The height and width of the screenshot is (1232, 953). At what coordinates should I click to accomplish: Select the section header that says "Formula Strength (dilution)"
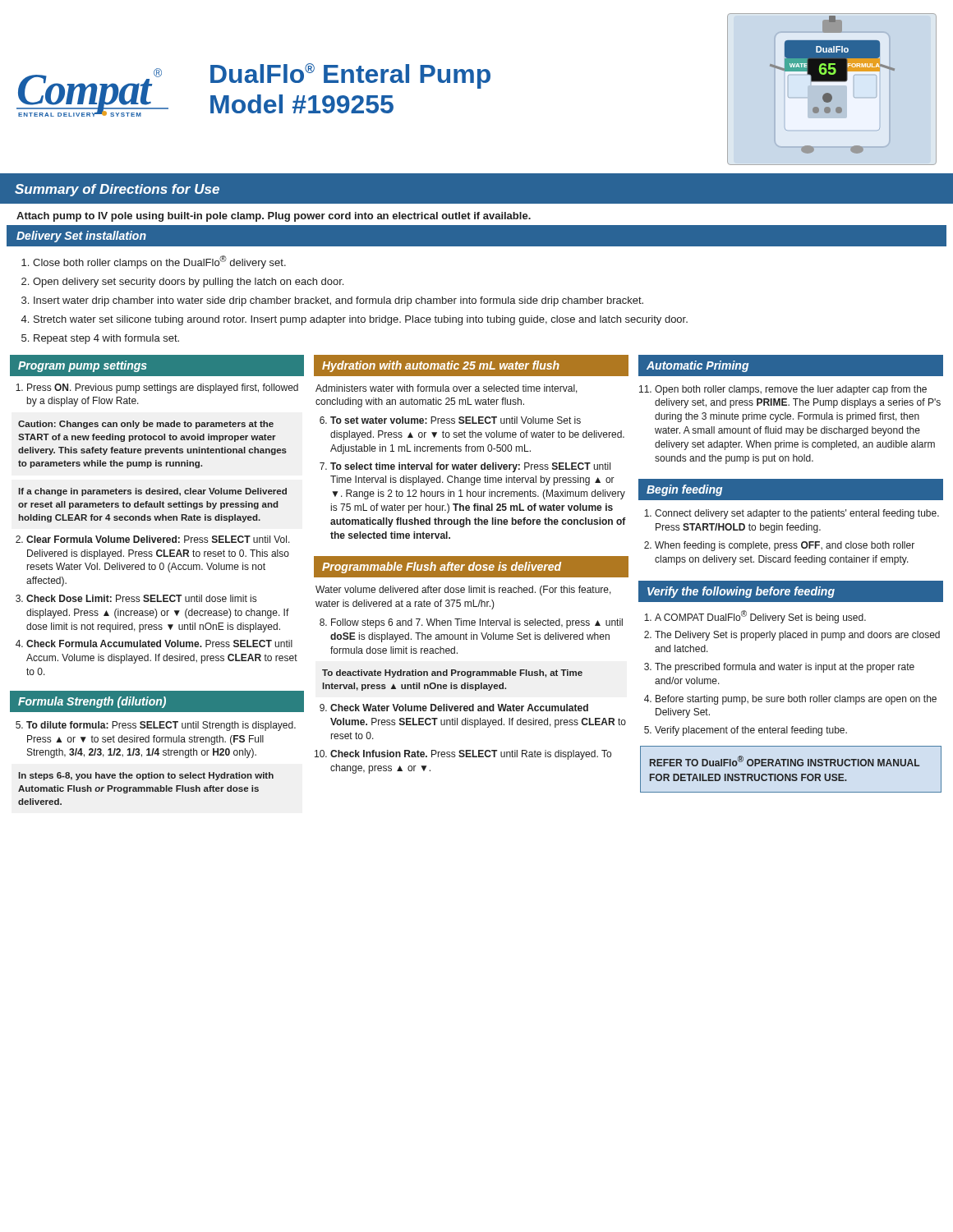[92, 701]
